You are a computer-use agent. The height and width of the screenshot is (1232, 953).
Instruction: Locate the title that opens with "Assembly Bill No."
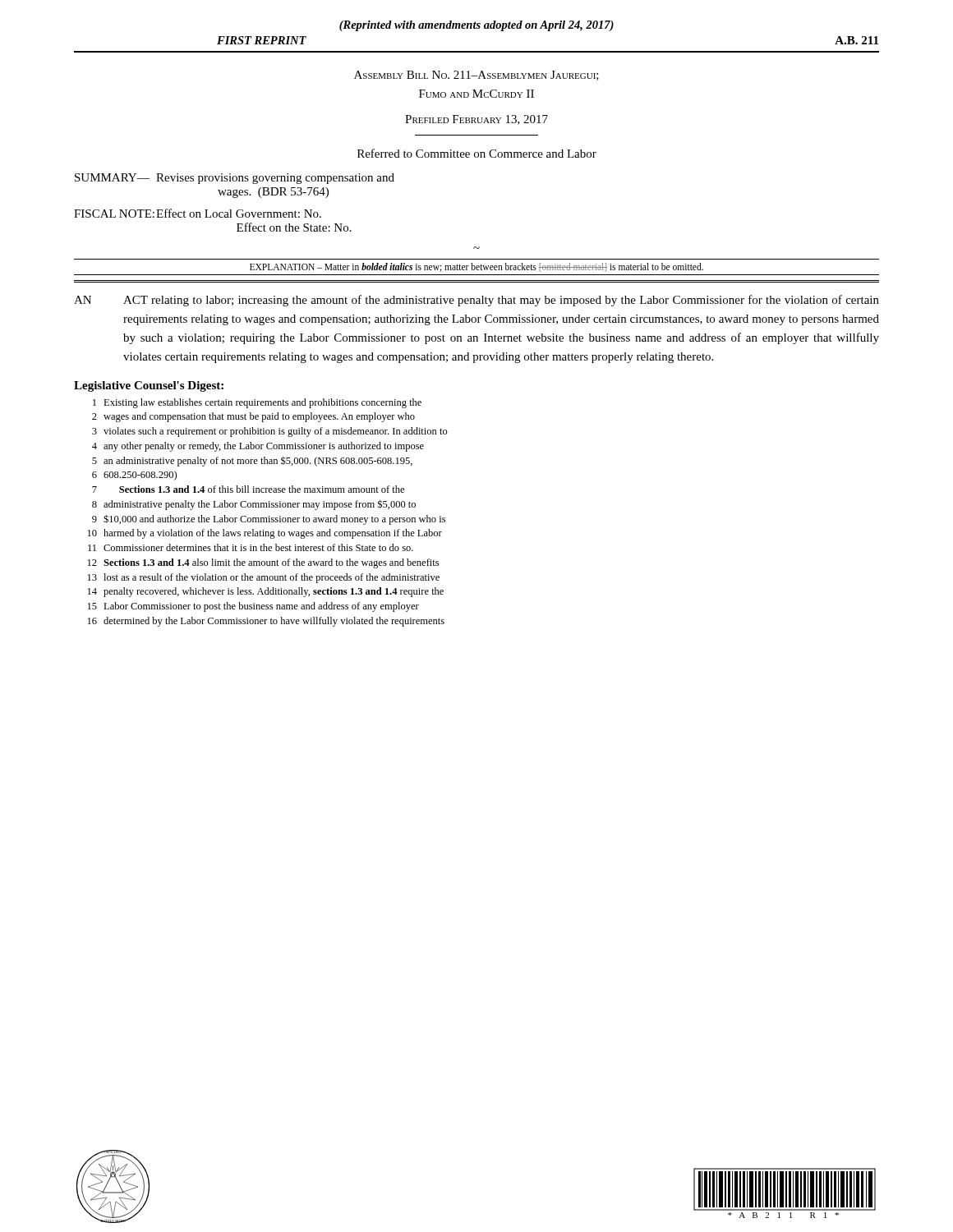tap(476, 84)
